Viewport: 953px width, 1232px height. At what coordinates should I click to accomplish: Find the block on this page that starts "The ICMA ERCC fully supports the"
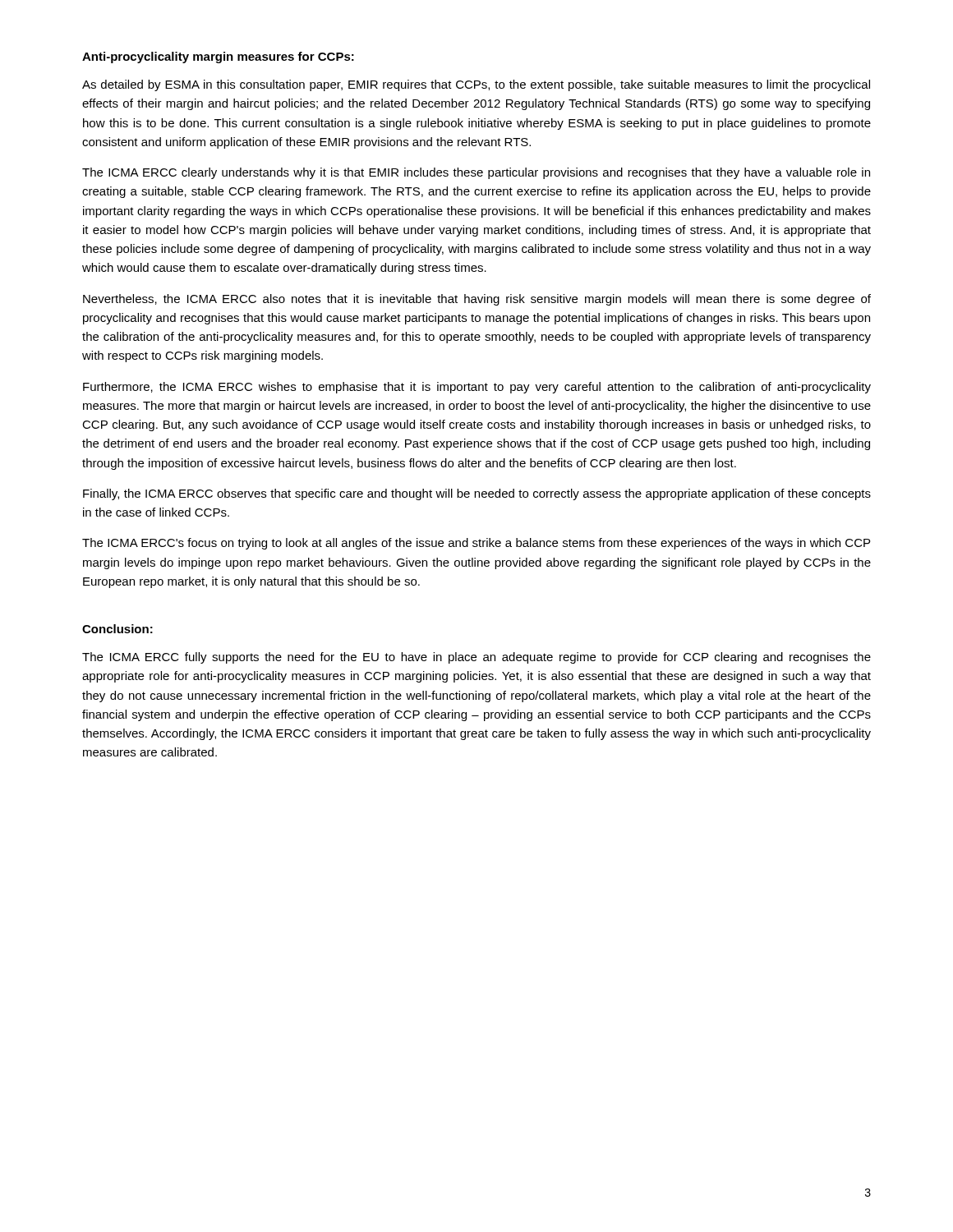pos(476,704)
